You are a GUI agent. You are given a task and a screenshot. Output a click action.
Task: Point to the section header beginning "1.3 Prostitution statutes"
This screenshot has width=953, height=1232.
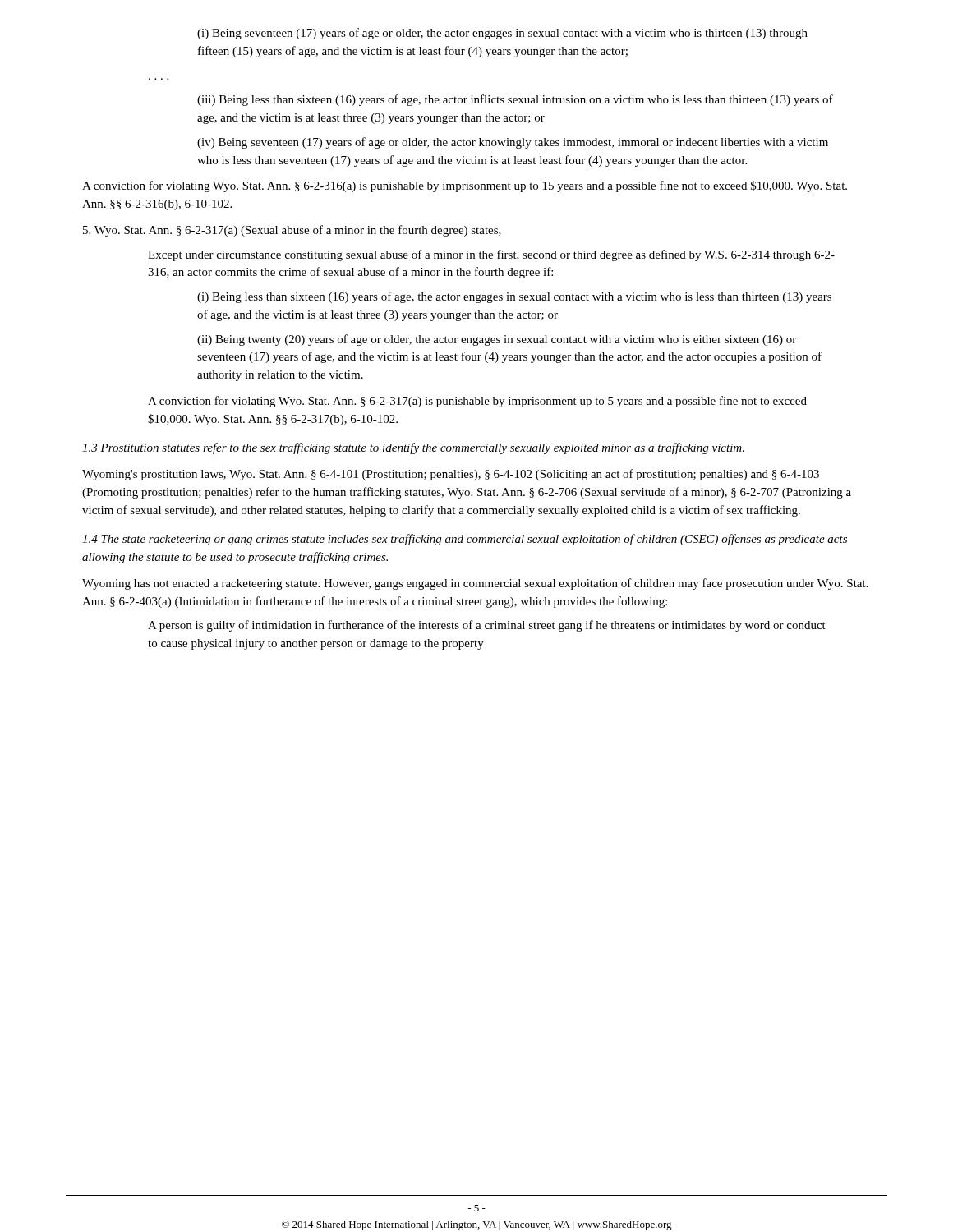(x=476, y=449)
